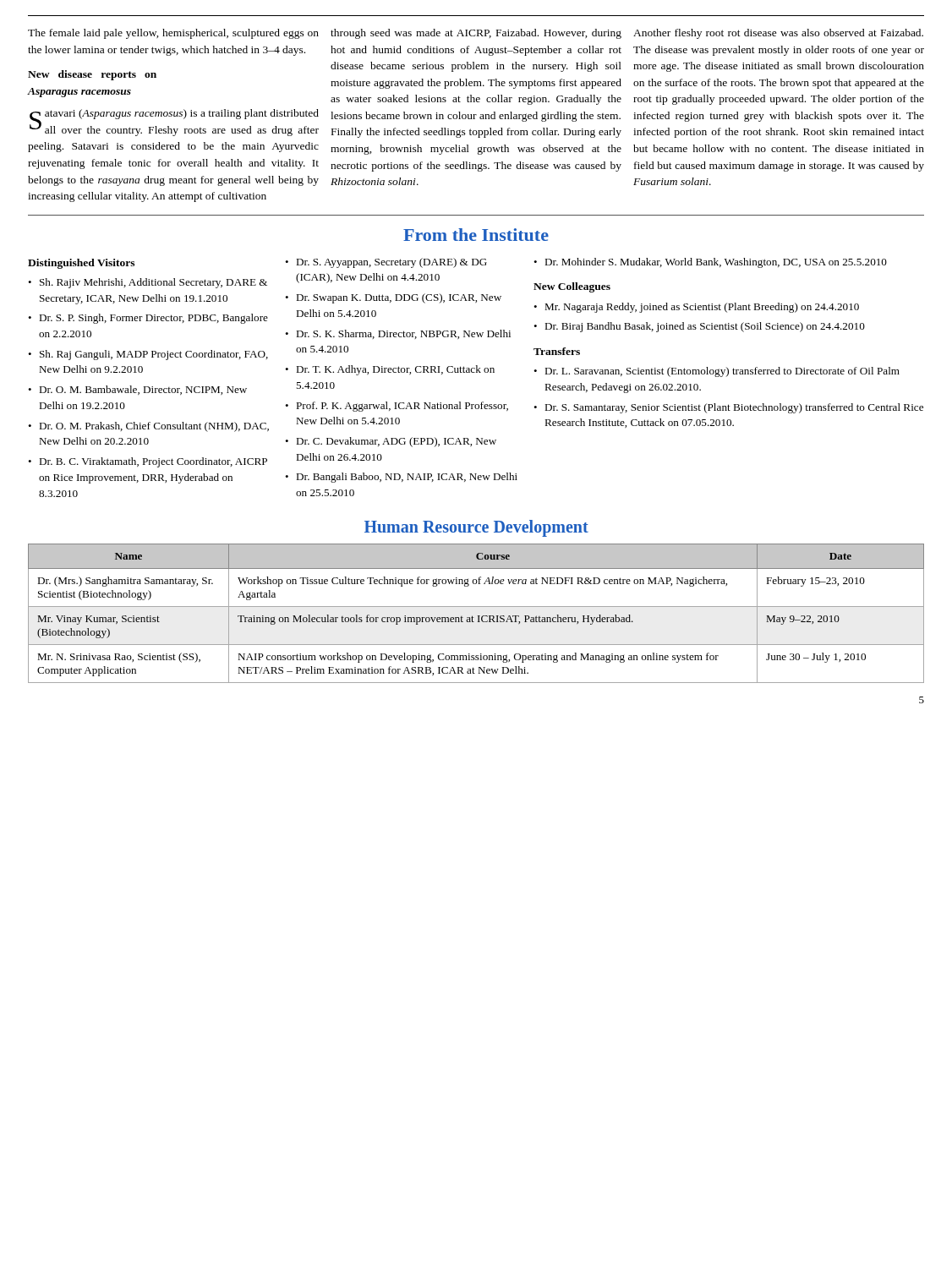Find the element starting "Distinguished Visitors"

(81, 262)
